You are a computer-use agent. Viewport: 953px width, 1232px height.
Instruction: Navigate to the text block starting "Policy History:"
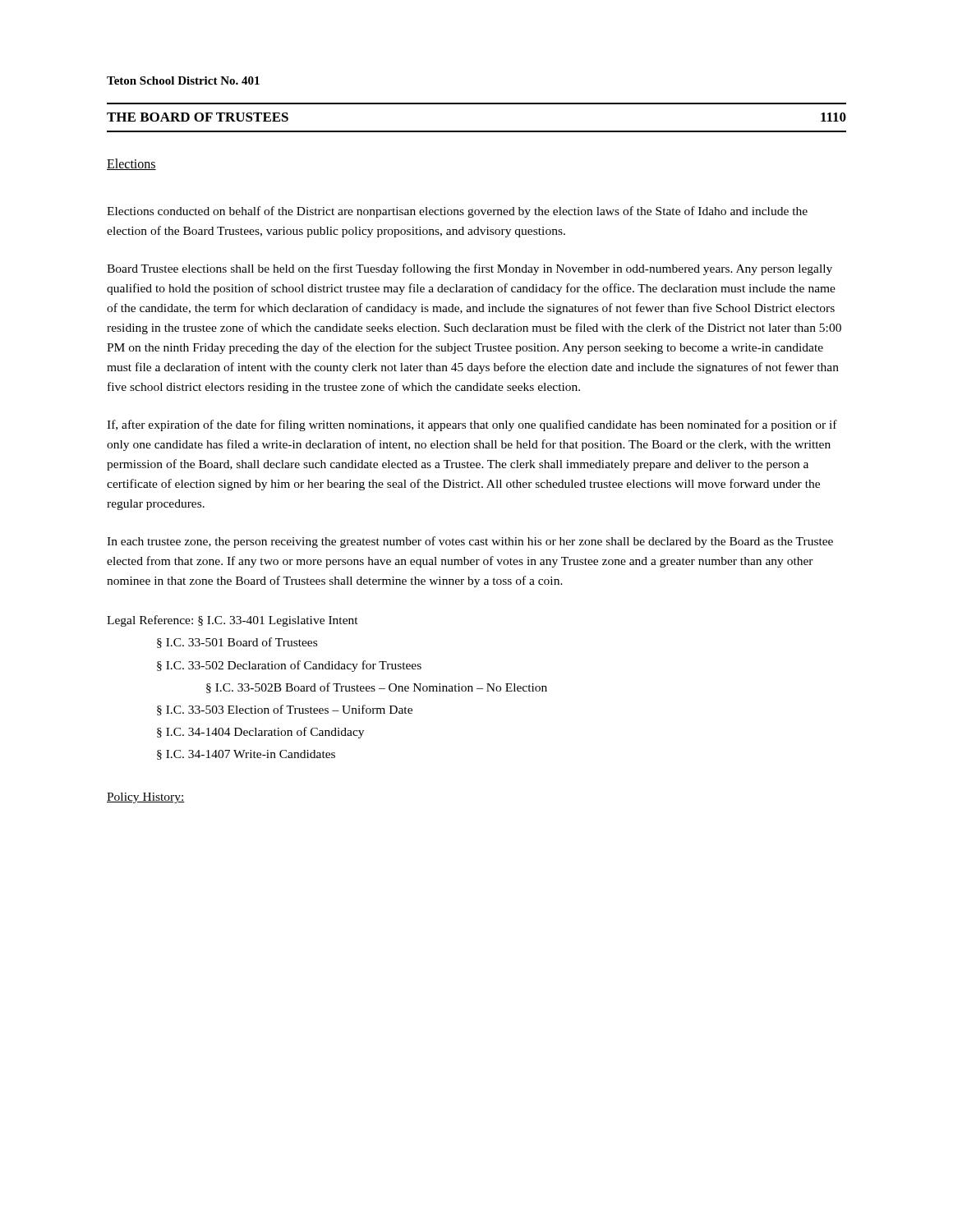click(146, 797)
